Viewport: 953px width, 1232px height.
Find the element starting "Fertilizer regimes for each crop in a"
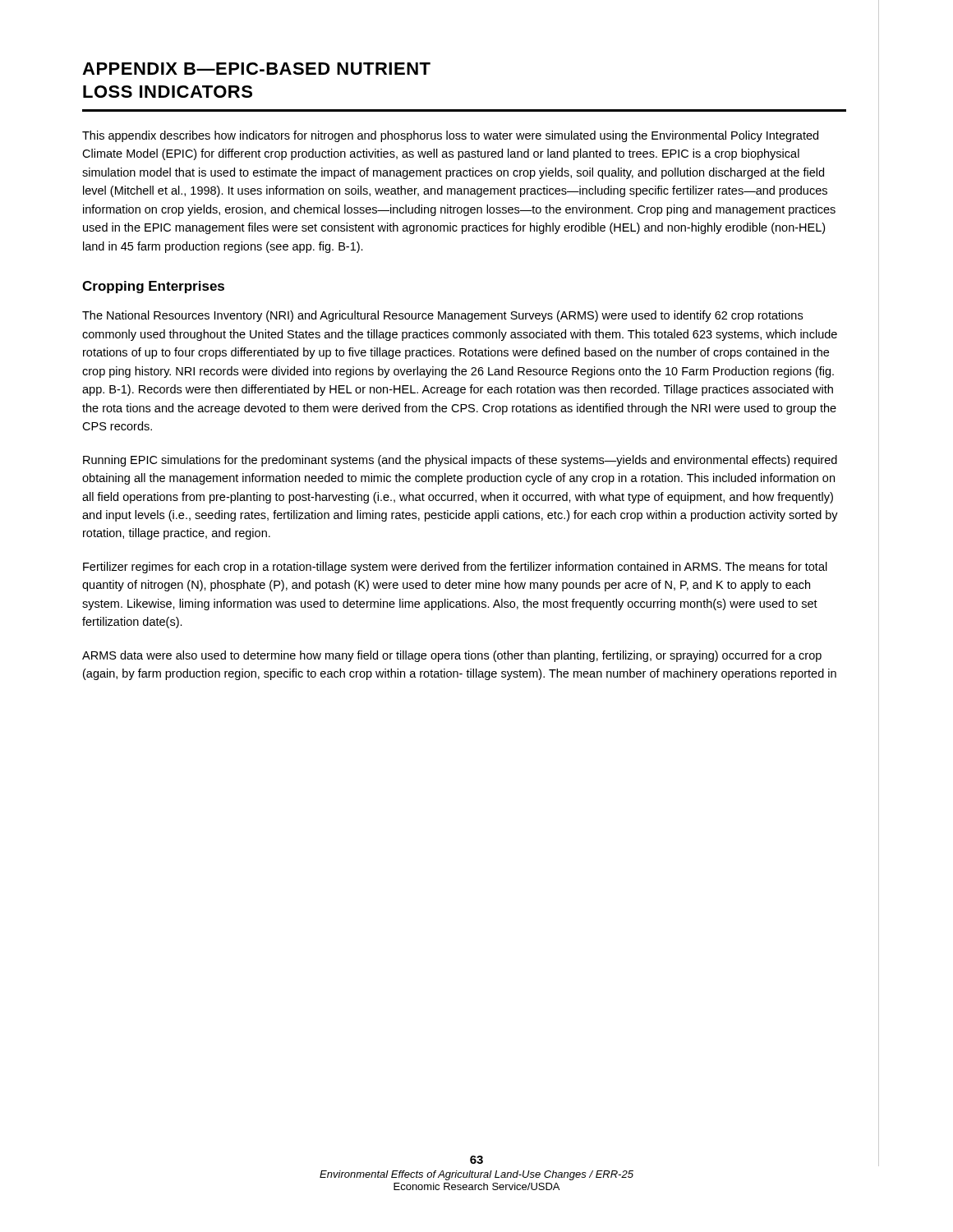(455, 594)
